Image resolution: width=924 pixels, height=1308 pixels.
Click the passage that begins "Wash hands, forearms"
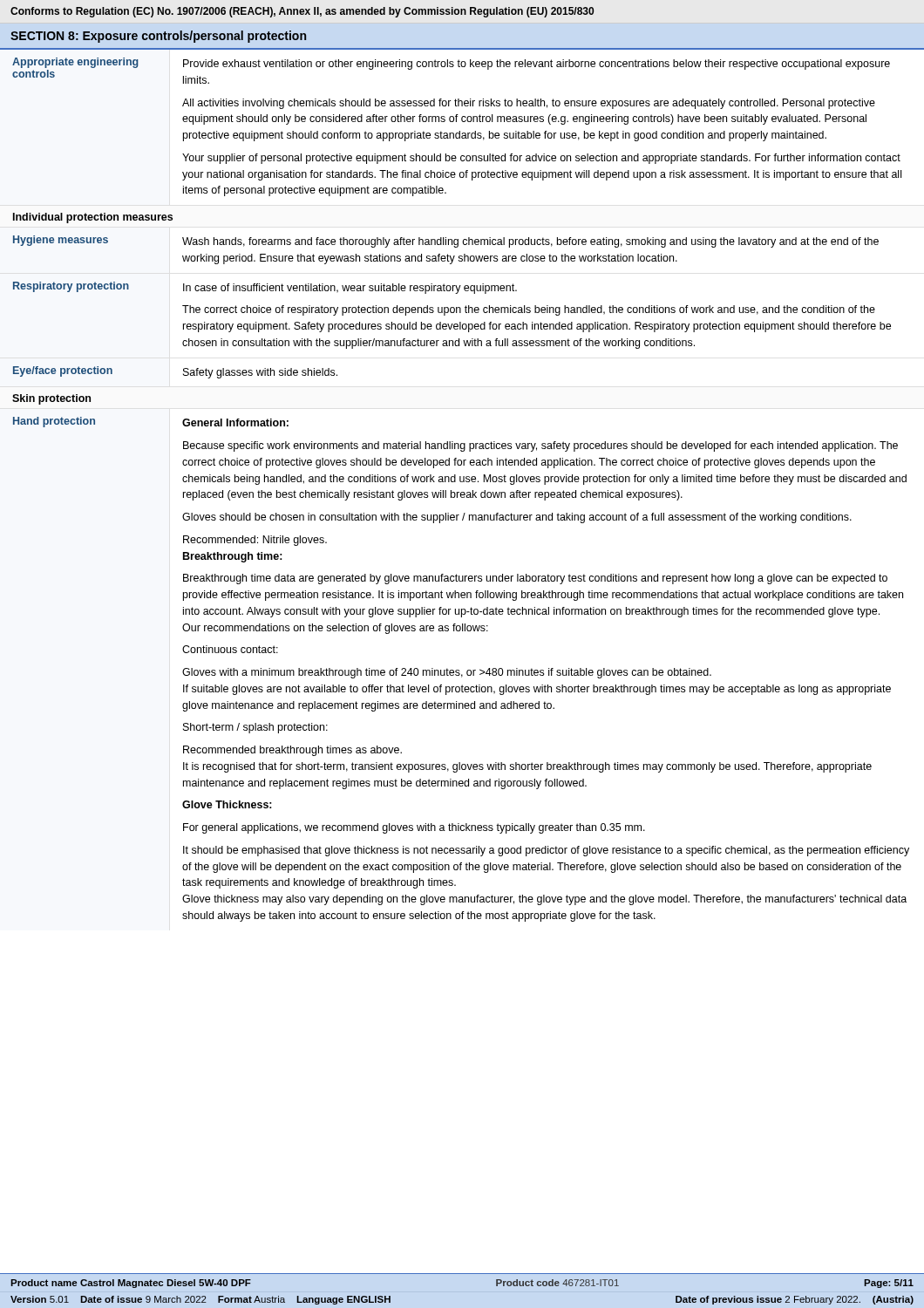click(531, 250)
